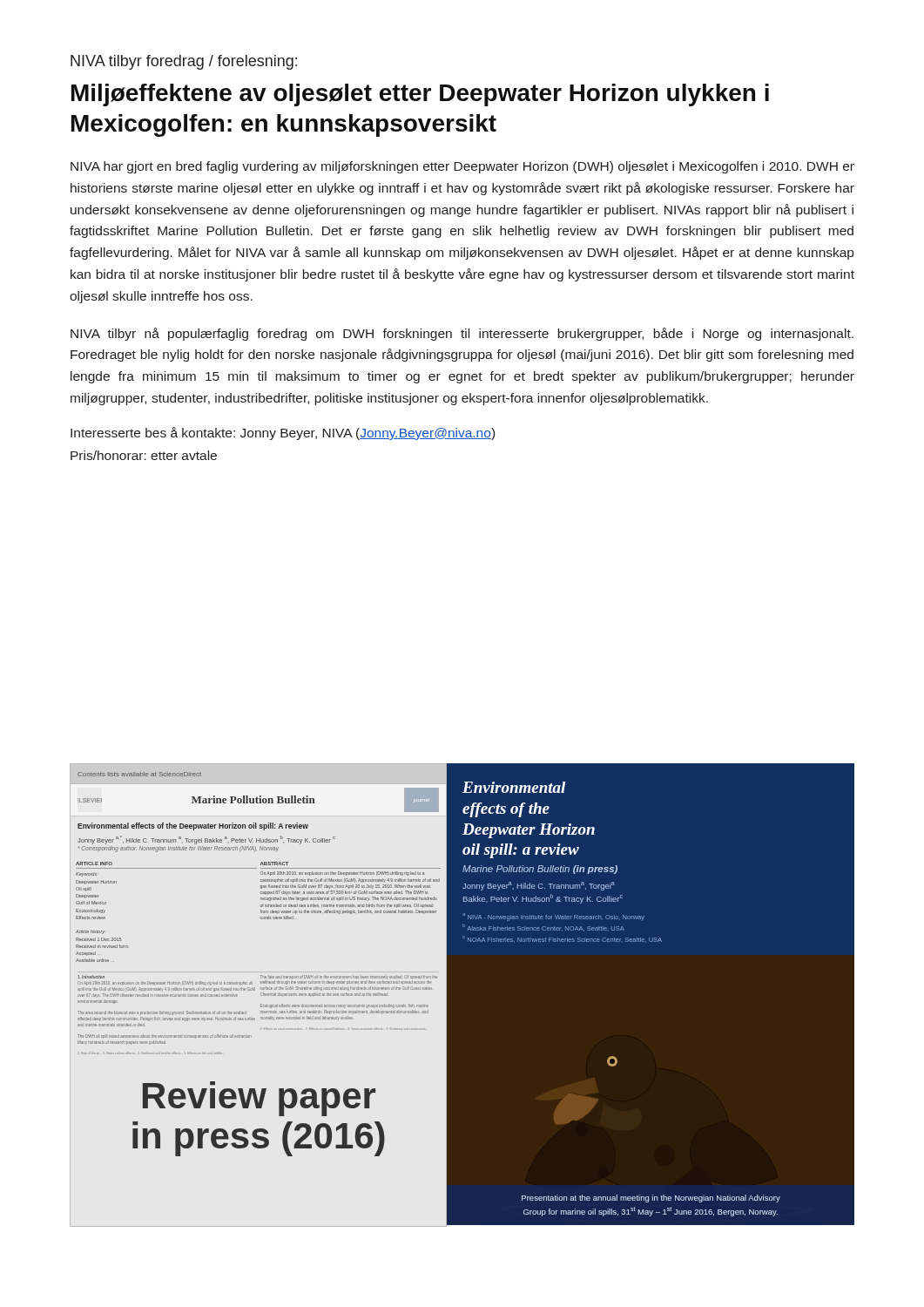The height and width of the screenshot is (1307, 924).
Task: Locate the illustration
Action: (462, 994)
